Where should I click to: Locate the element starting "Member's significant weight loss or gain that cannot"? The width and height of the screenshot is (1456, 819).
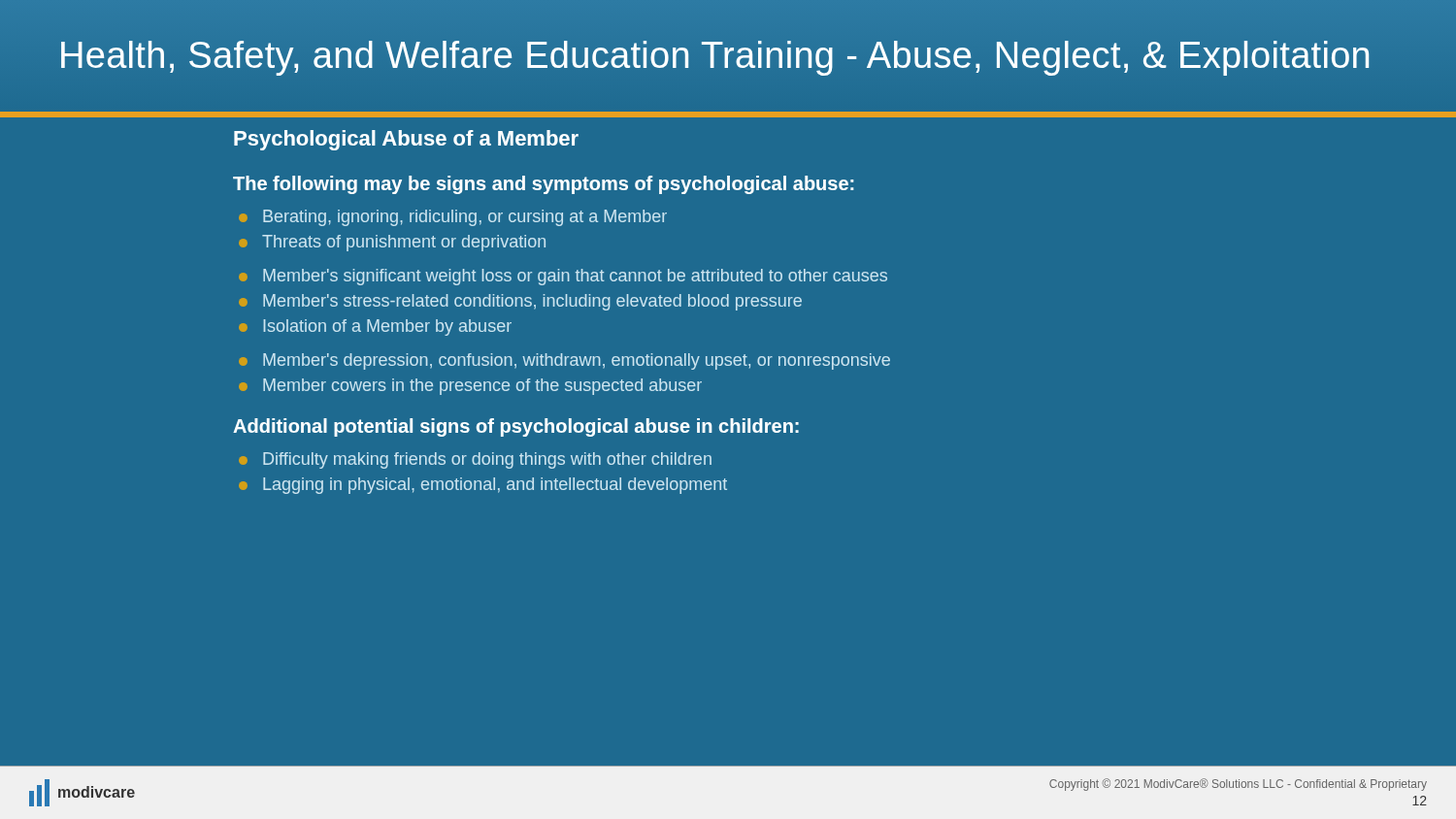(x=563, y=276)
